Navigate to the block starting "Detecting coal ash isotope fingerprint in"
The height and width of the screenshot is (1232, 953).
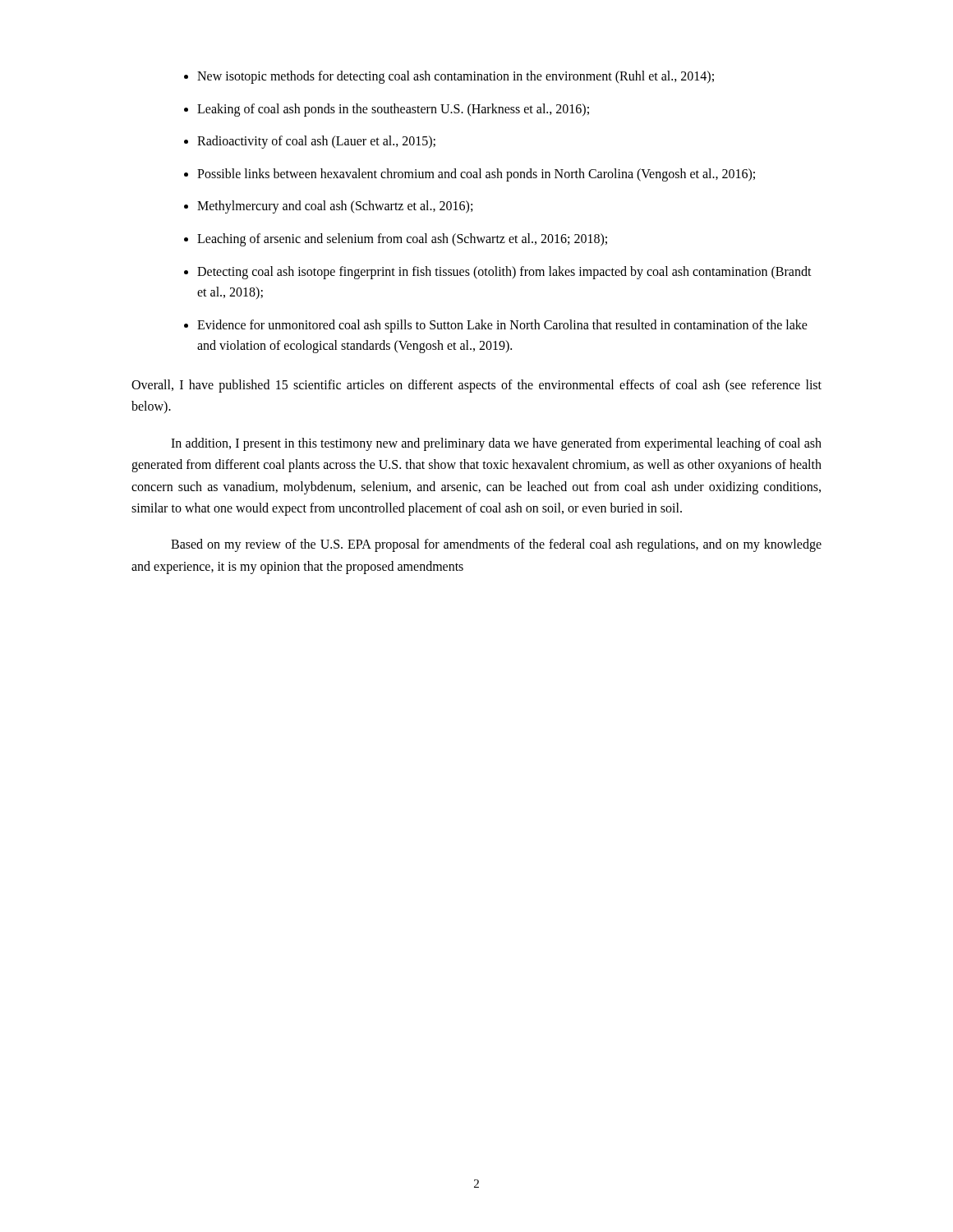click(x=504, y=282)
